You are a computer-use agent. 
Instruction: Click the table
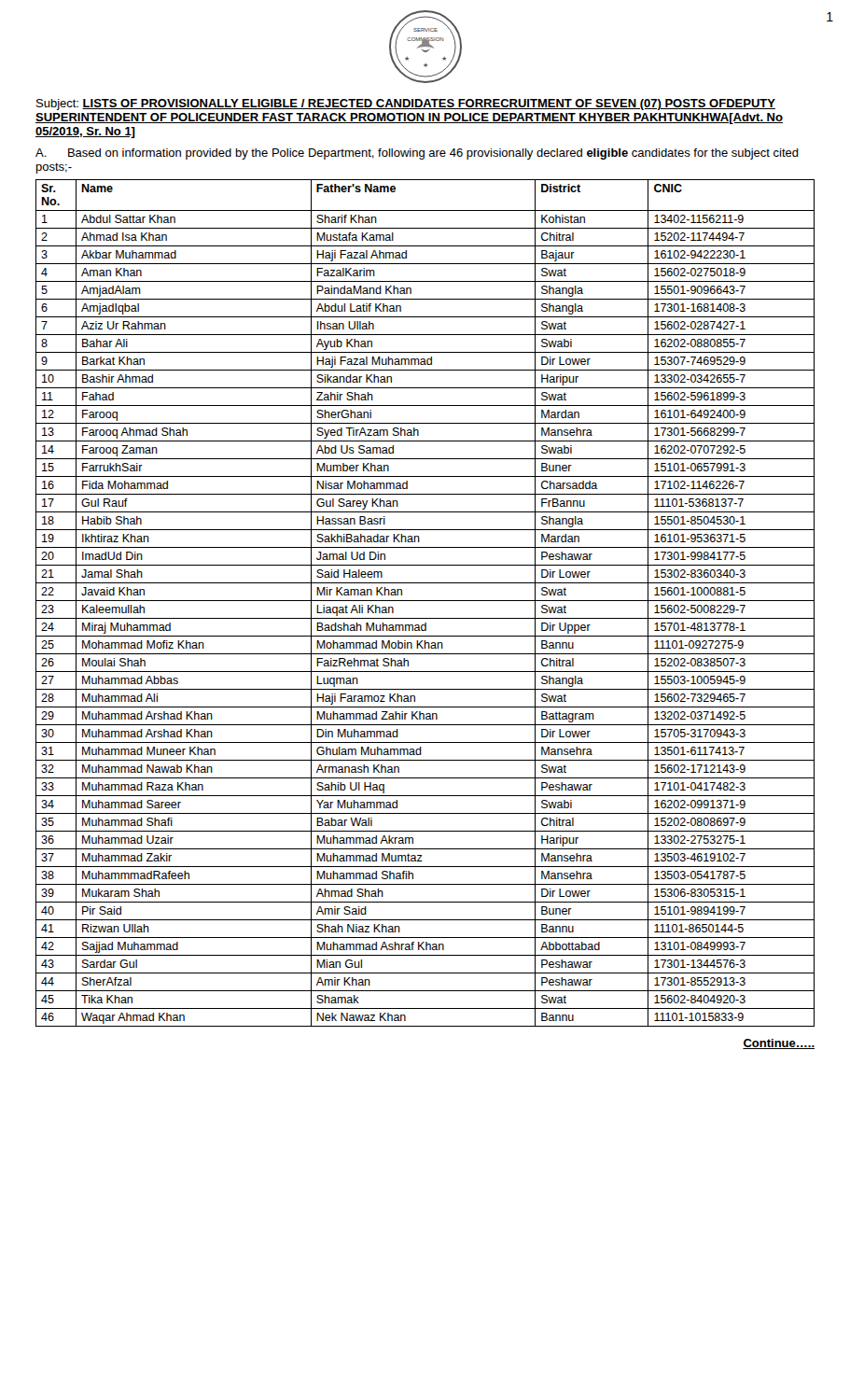[425, 603]
